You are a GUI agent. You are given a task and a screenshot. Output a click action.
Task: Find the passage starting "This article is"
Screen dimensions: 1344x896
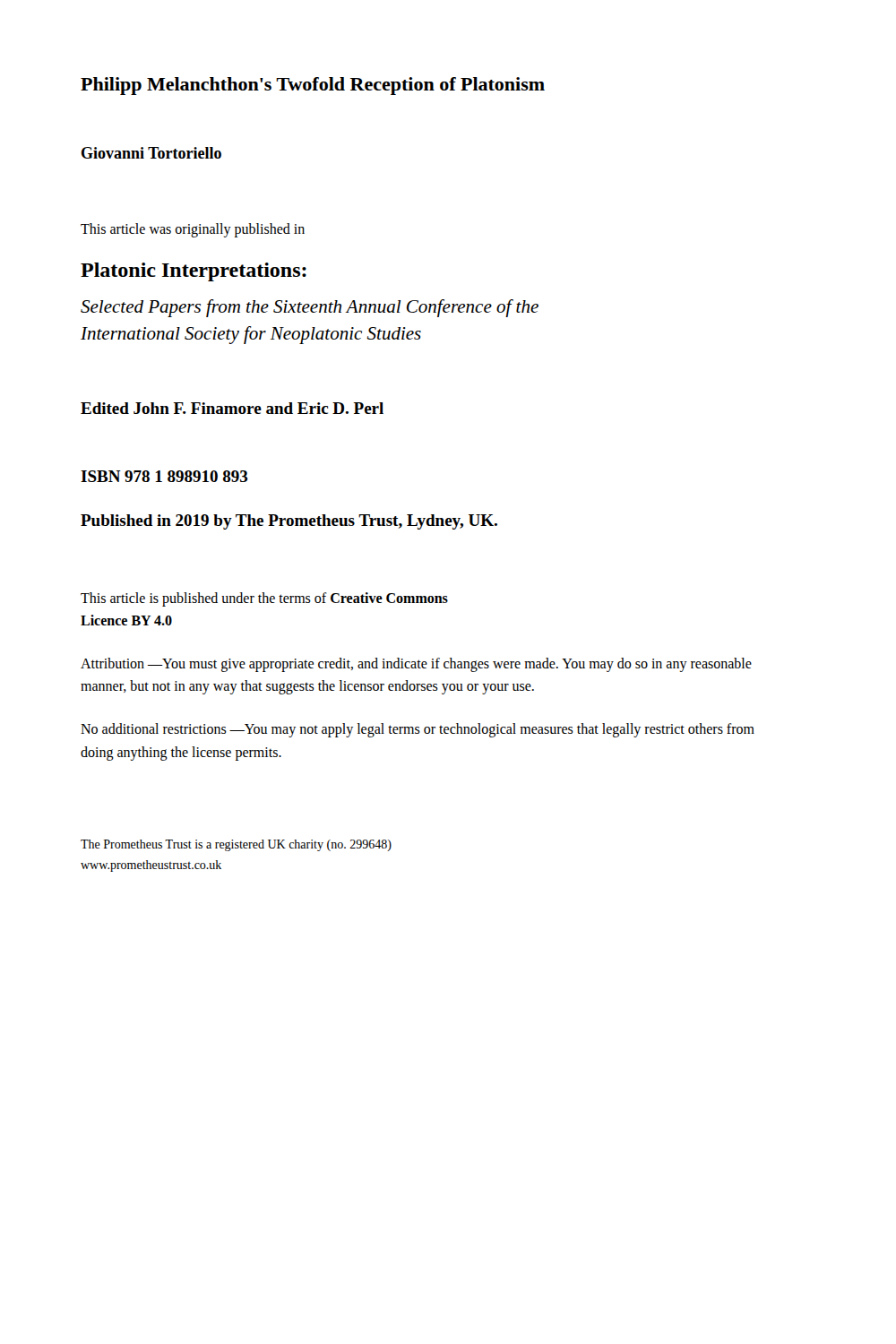pyautogui.click(x=264, y=609)
